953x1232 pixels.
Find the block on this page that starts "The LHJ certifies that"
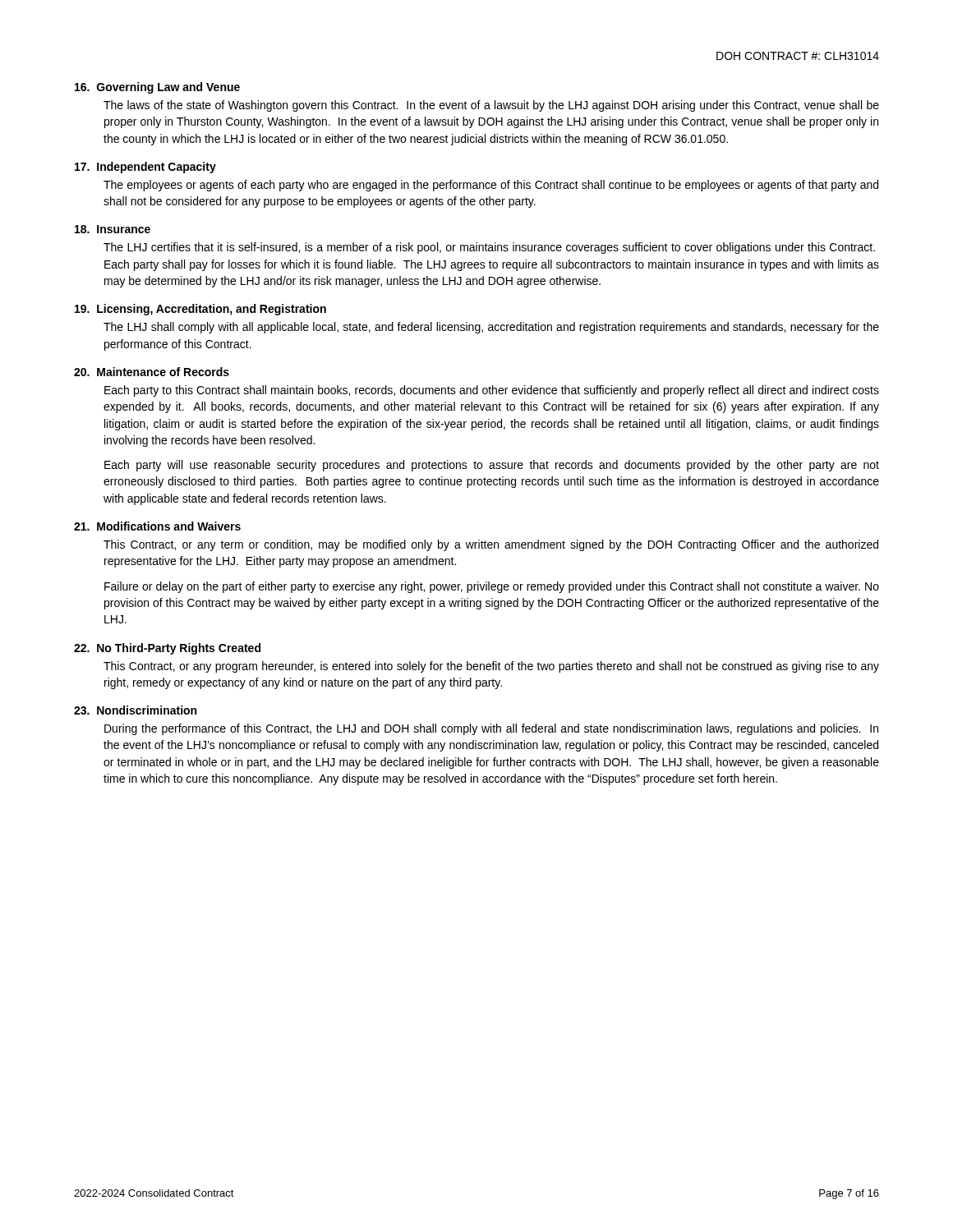coord(491,264)
